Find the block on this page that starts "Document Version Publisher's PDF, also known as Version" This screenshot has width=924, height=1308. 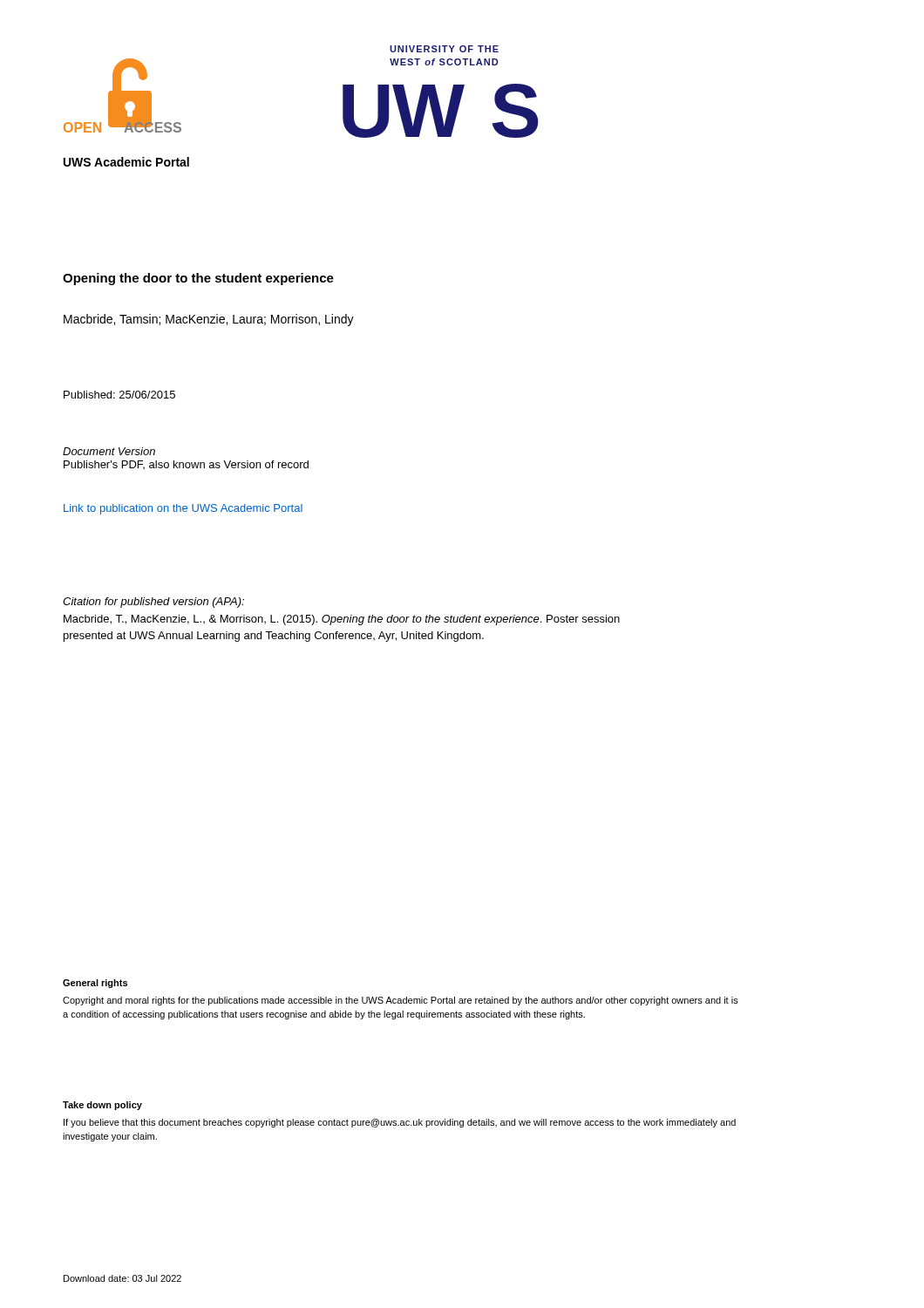186,458
